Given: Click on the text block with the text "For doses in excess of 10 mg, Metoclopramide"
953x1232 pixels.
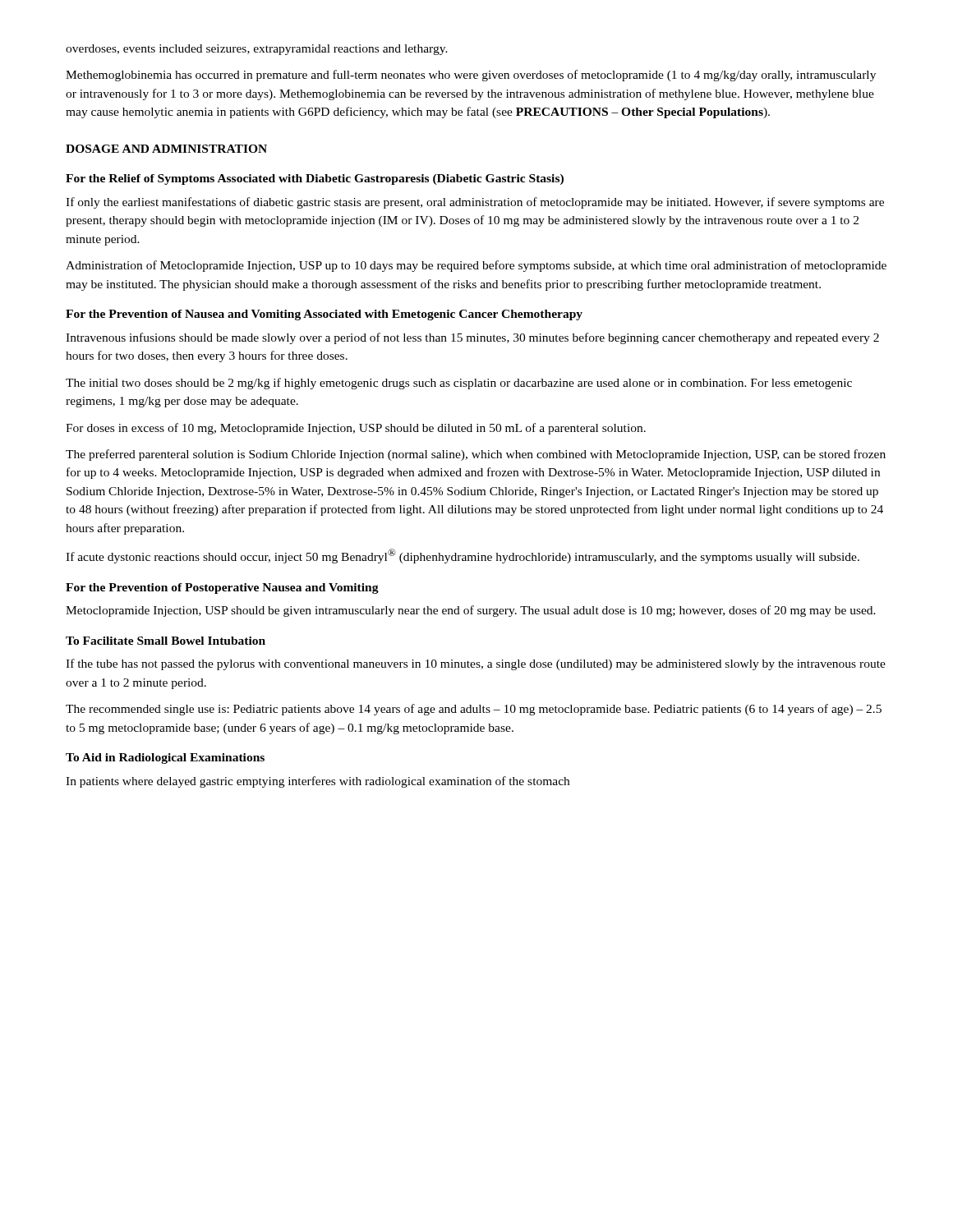Looking at the screenshot, I should click(476, 428).
